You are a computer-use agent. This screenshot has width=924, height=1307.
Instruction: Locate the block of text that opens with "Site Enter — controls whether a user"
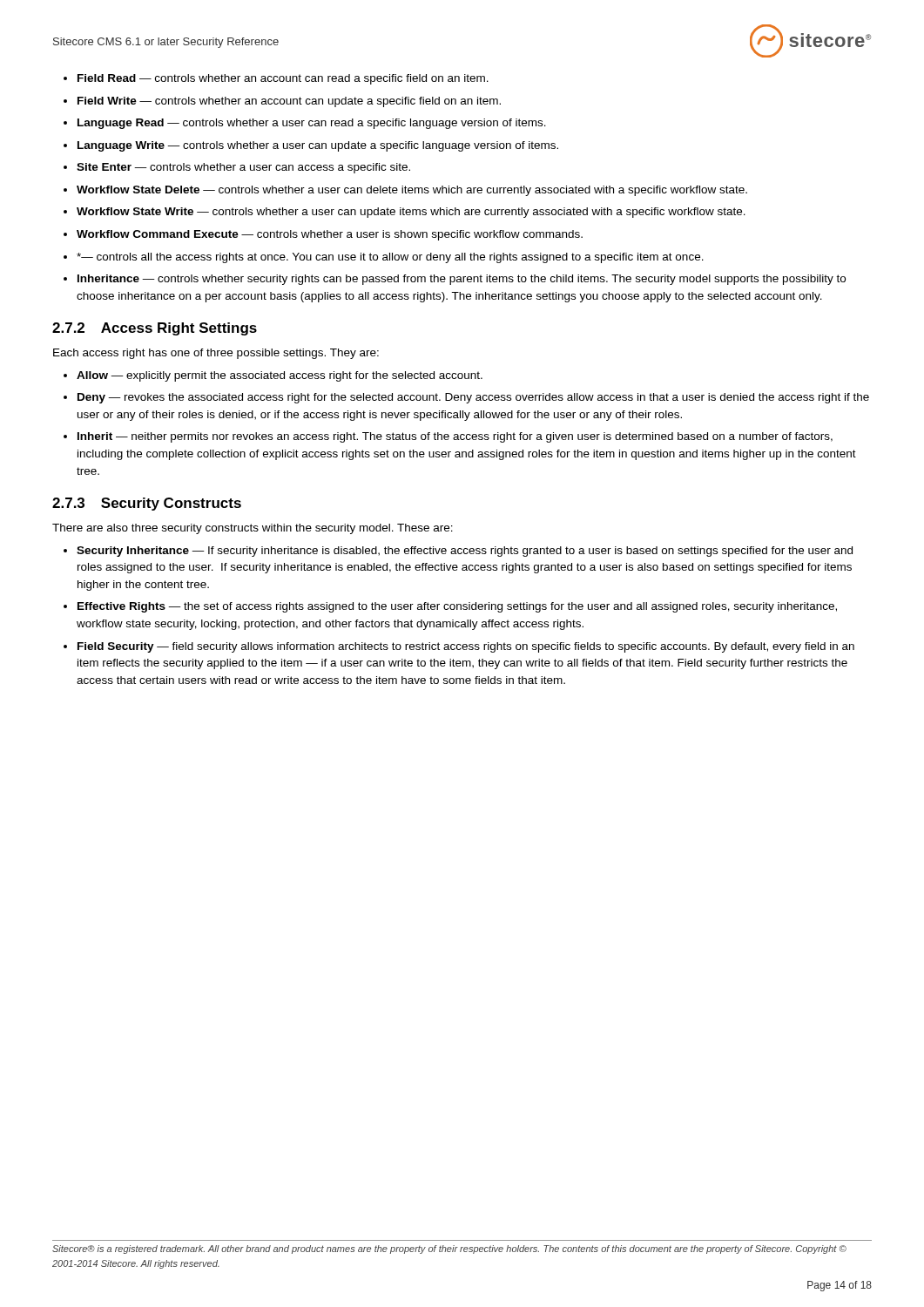pyautogui.click(x=237, y=168)
